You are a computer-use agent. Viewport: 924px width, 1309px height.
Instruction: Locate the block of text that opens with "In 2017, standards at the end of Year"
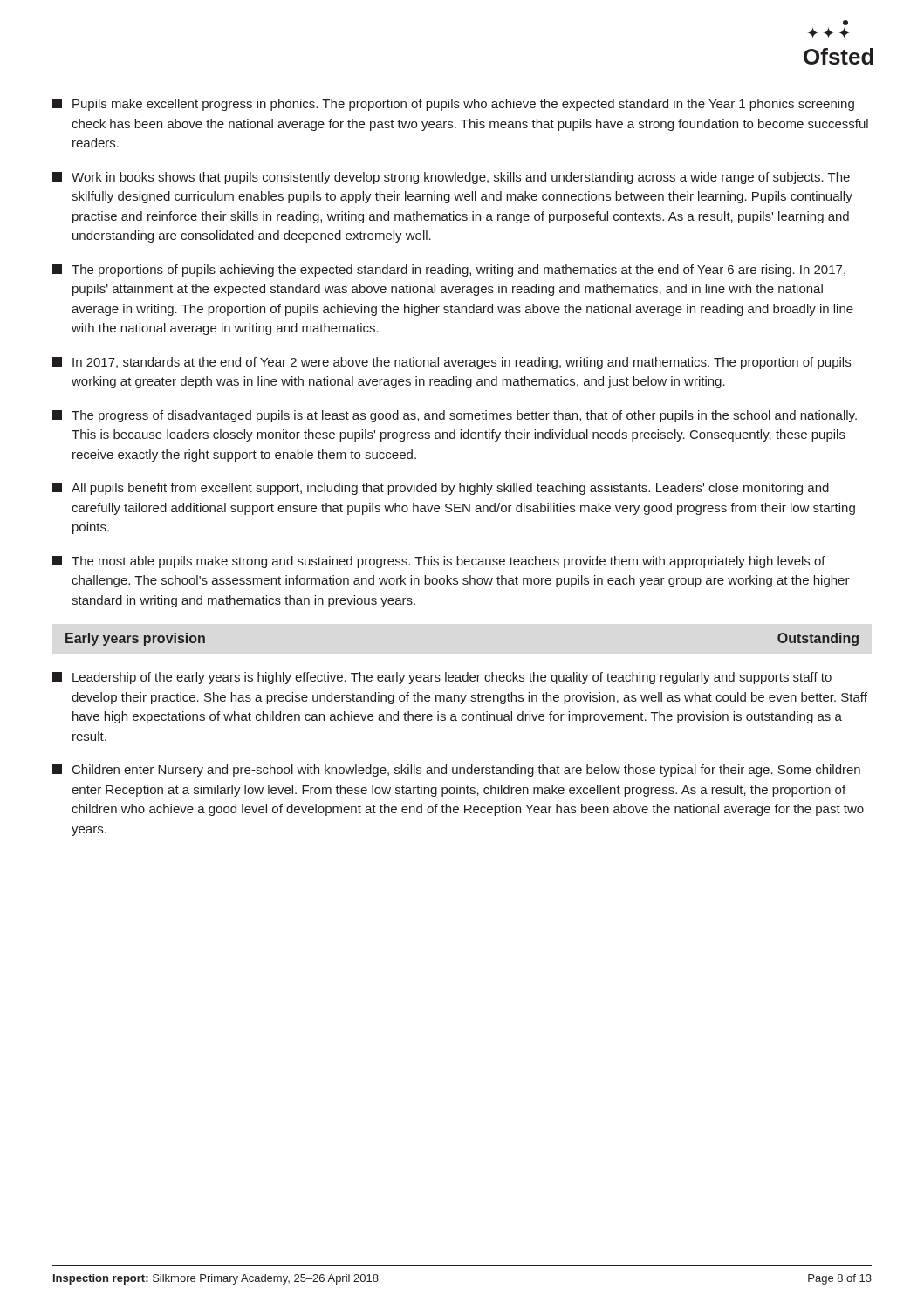pos(462,372)
